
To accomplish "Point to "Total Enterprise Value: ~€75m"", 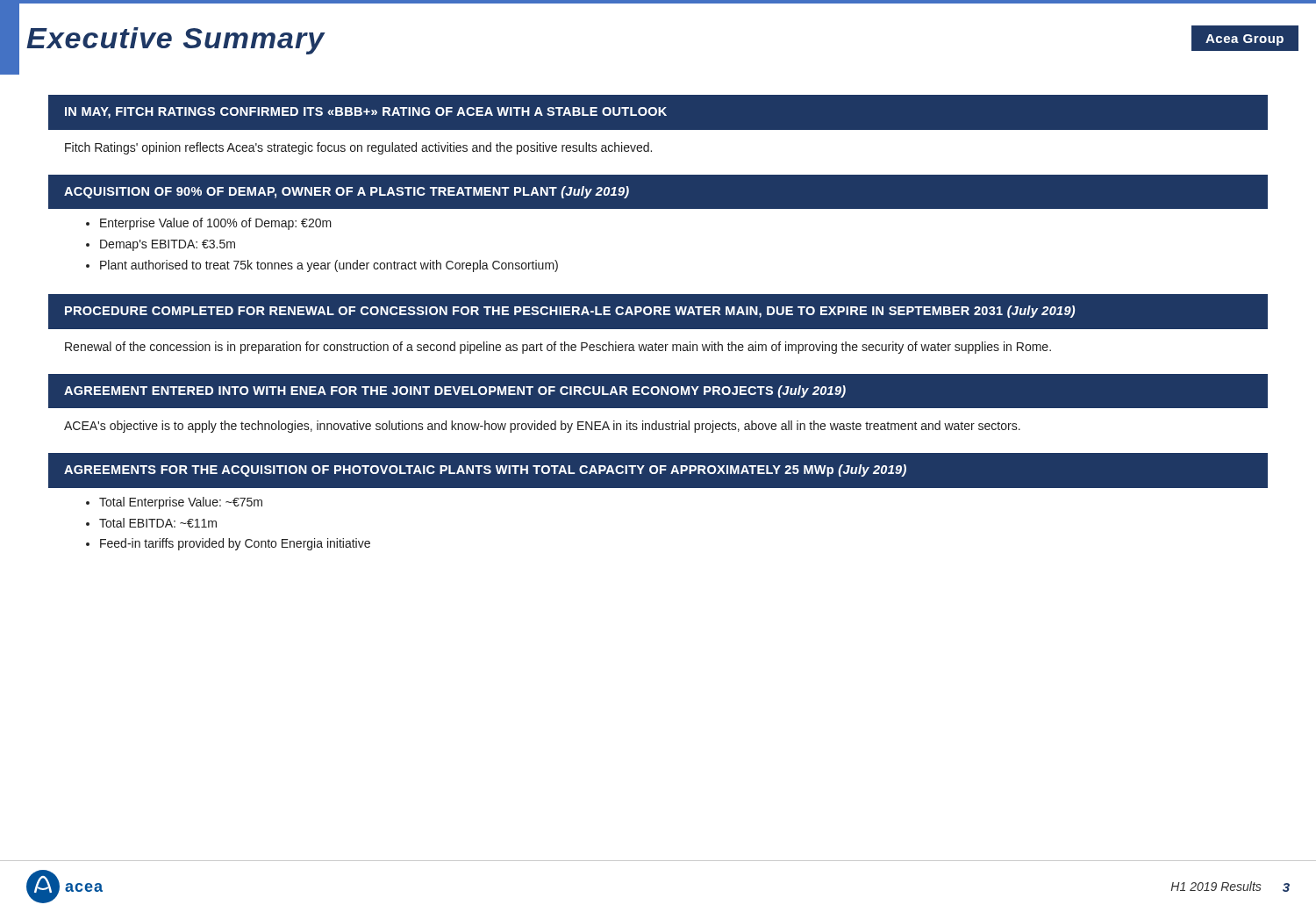I will click(181, 502).
